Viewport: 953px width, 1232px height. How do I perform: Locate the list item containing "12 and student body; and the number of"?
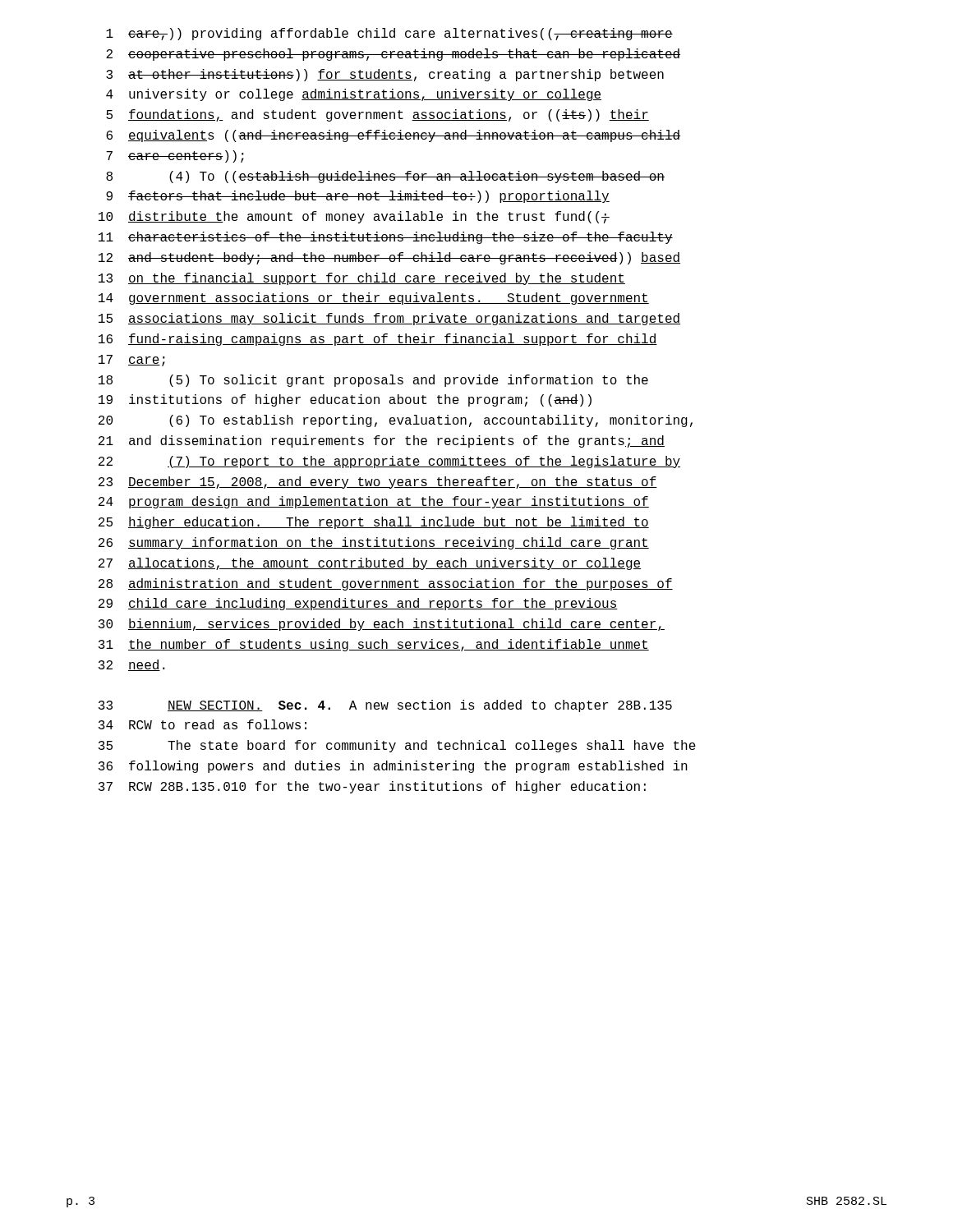click(x=381, y=259)
